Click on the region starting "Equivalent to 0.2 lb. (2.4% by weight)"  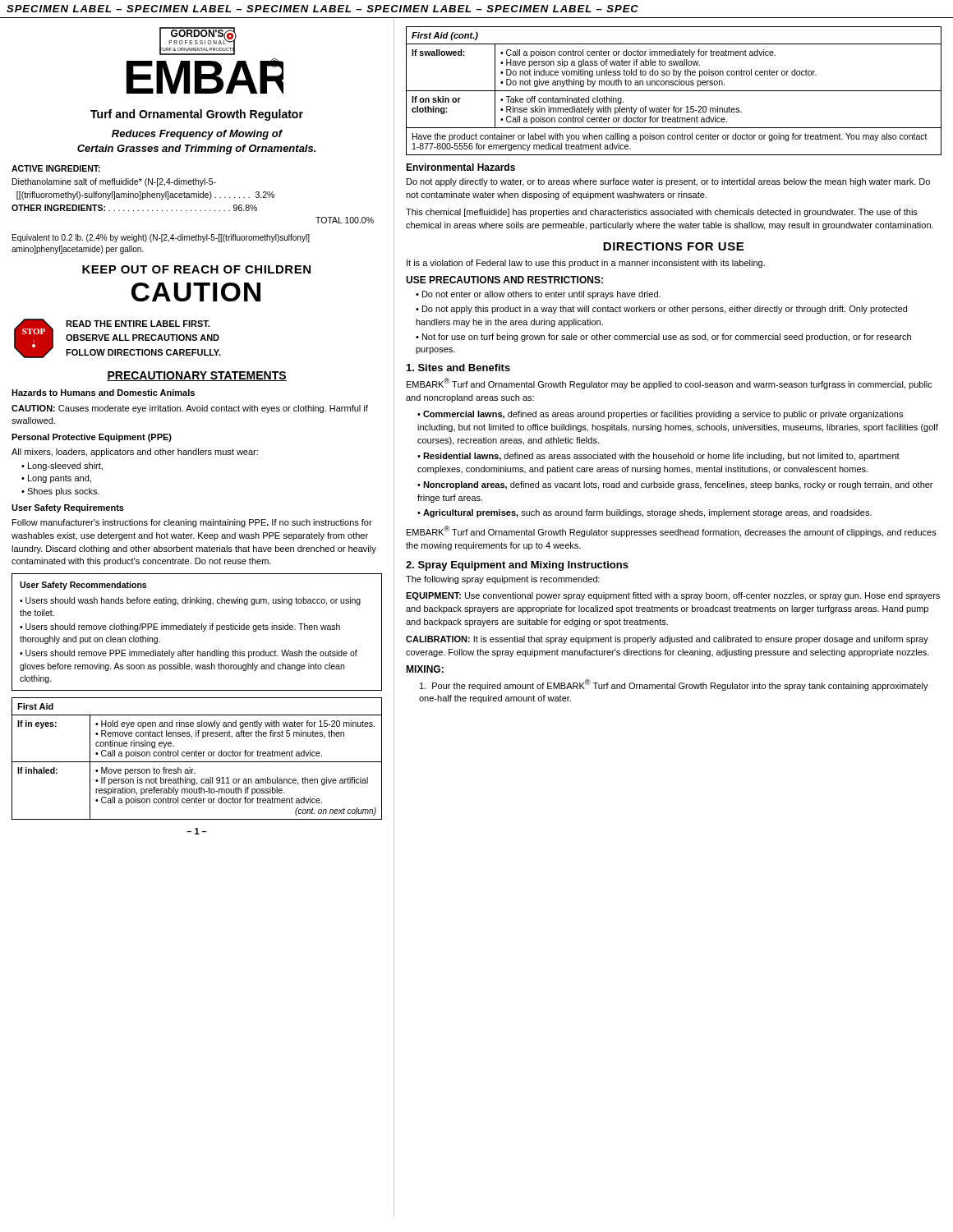coord(161,244)
